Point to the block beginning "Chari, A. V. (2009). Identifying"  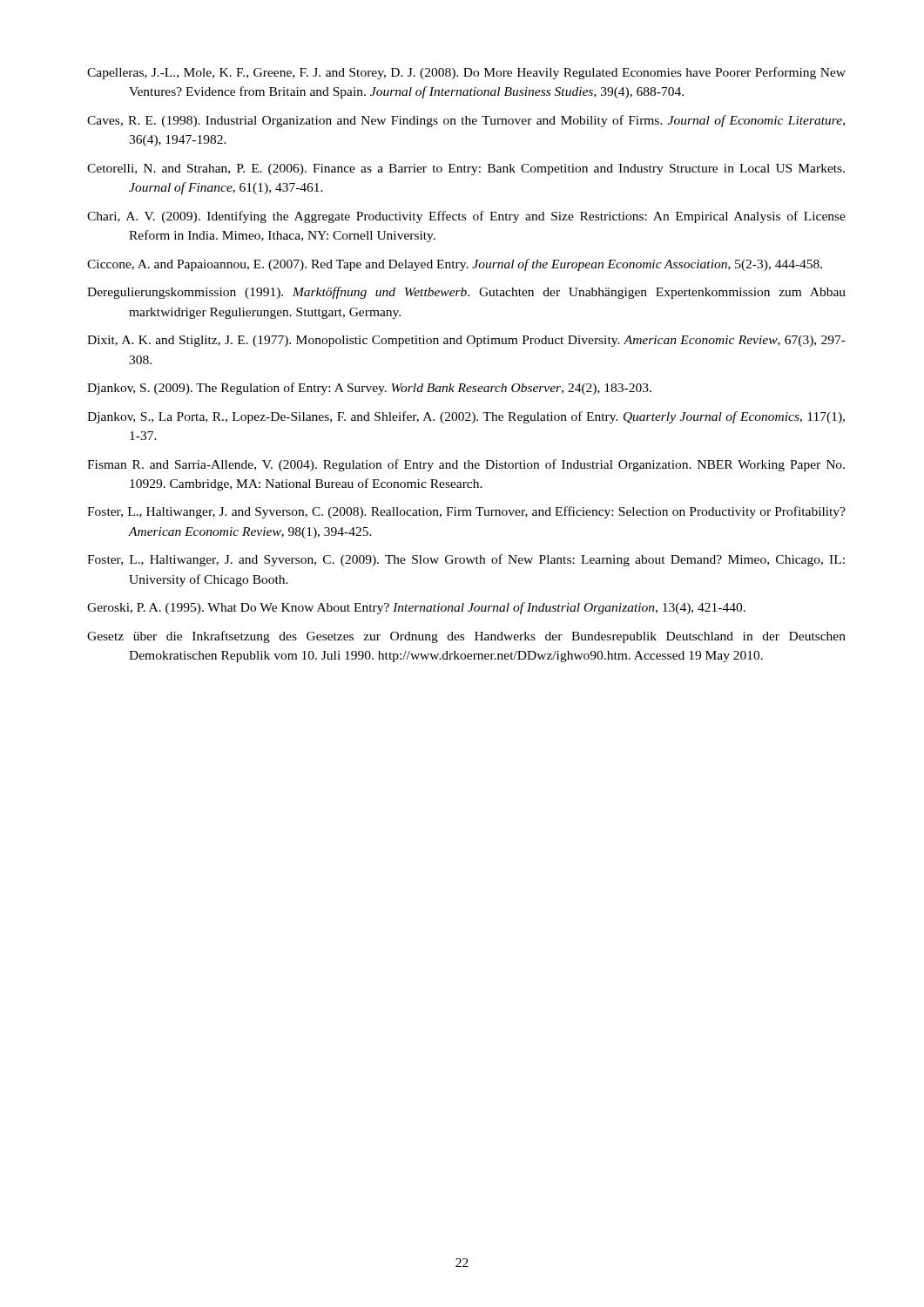[466, 225]
